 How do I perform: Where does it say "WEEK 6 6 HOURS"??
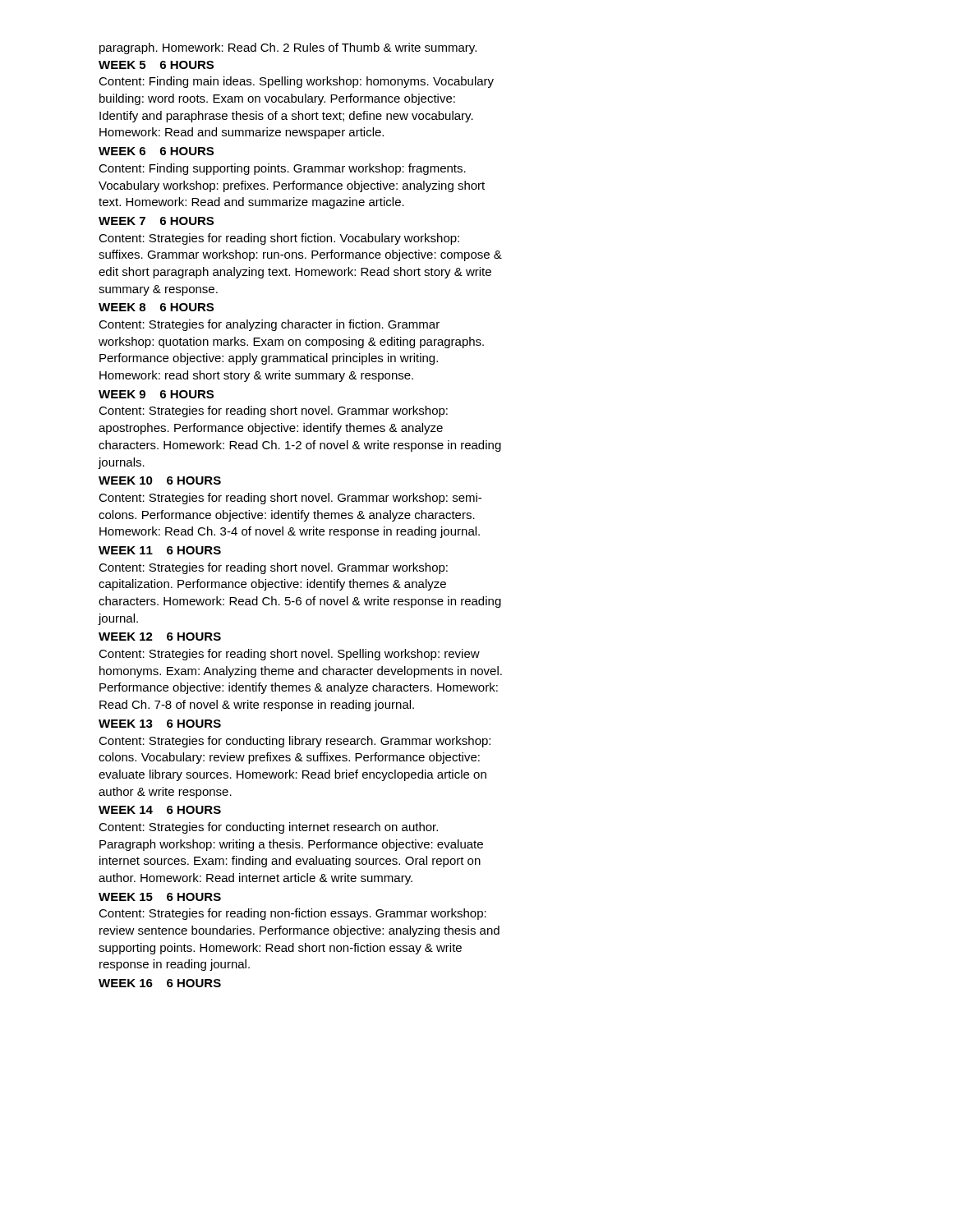(x=156, y=151)
